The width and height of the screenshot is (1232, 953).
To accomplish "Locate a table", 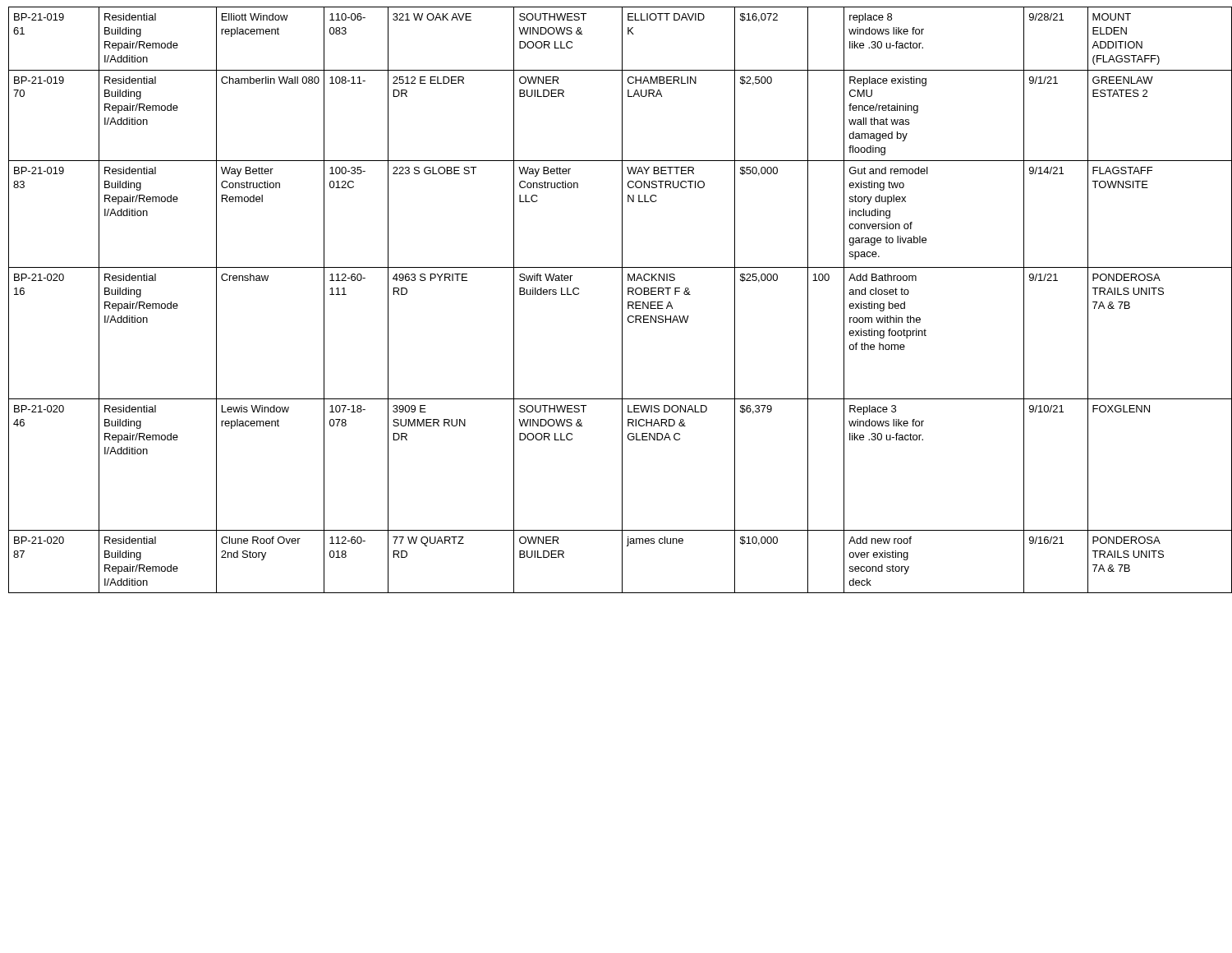I will click(x=616, y=300).
